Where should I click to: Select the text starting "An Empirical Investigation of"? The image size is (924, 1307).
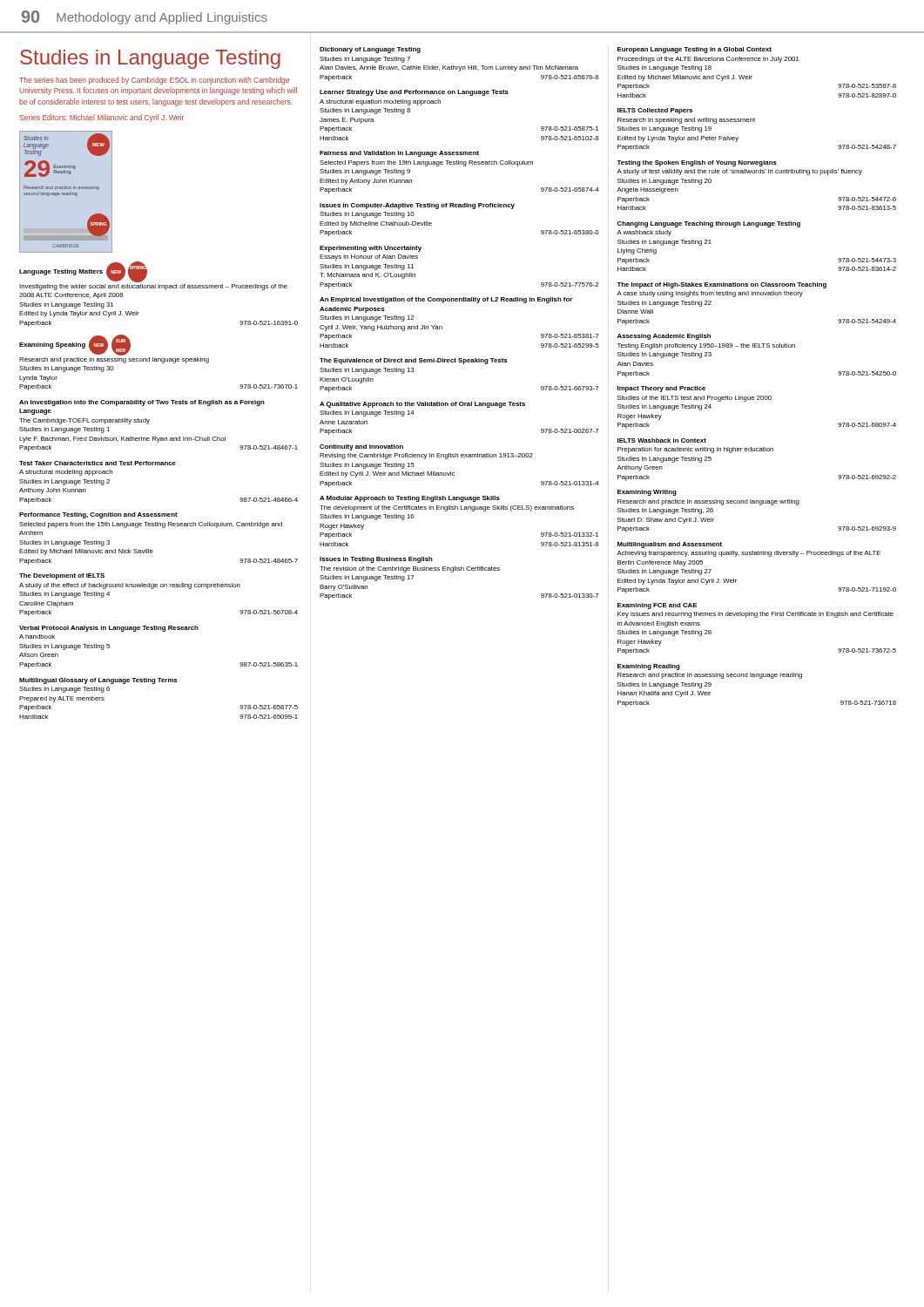pyautogui.click(x=446, y=300)
